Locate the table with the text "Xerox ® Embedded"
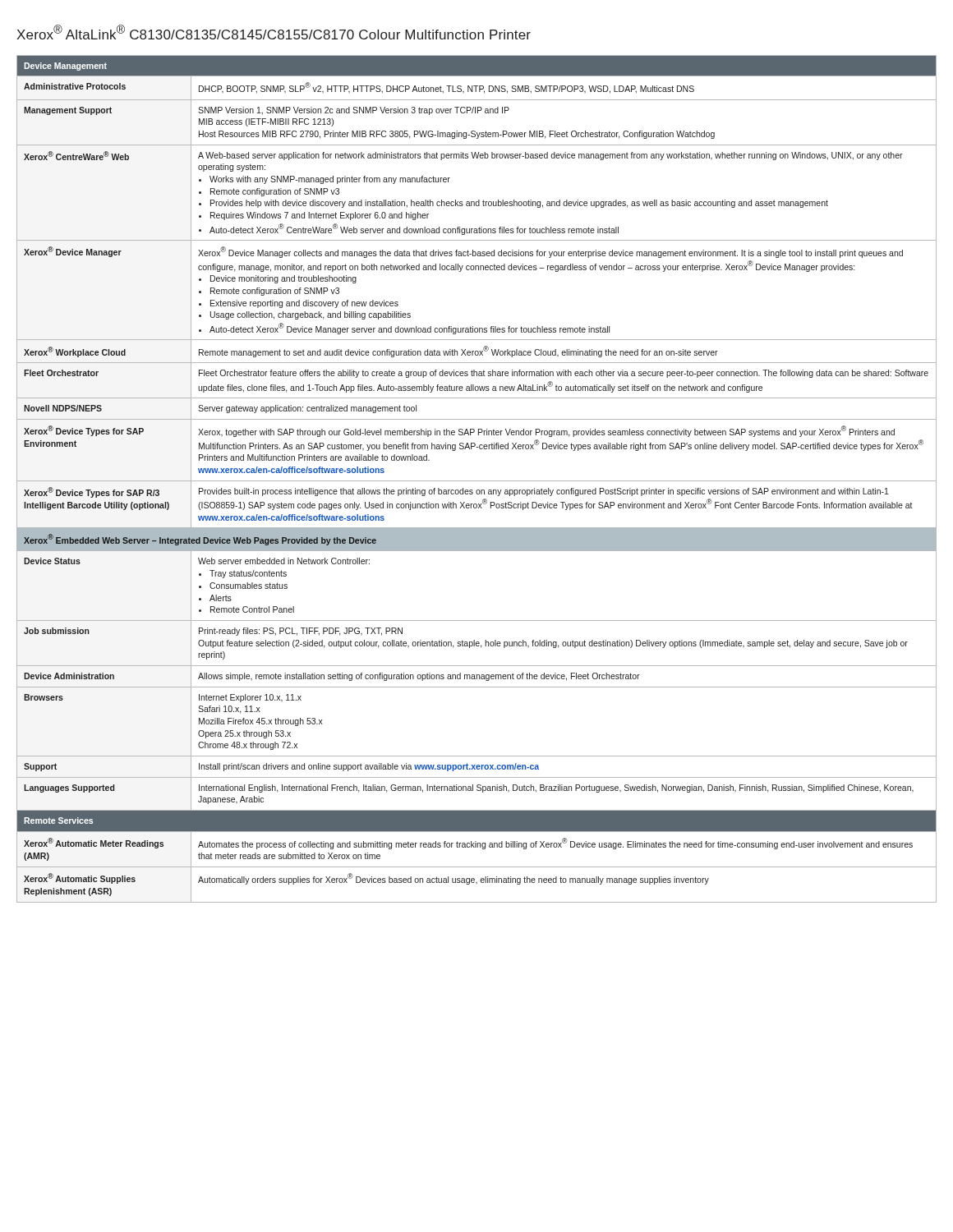The height and width of the screenshot is (1232, 953). click(476, 479)
